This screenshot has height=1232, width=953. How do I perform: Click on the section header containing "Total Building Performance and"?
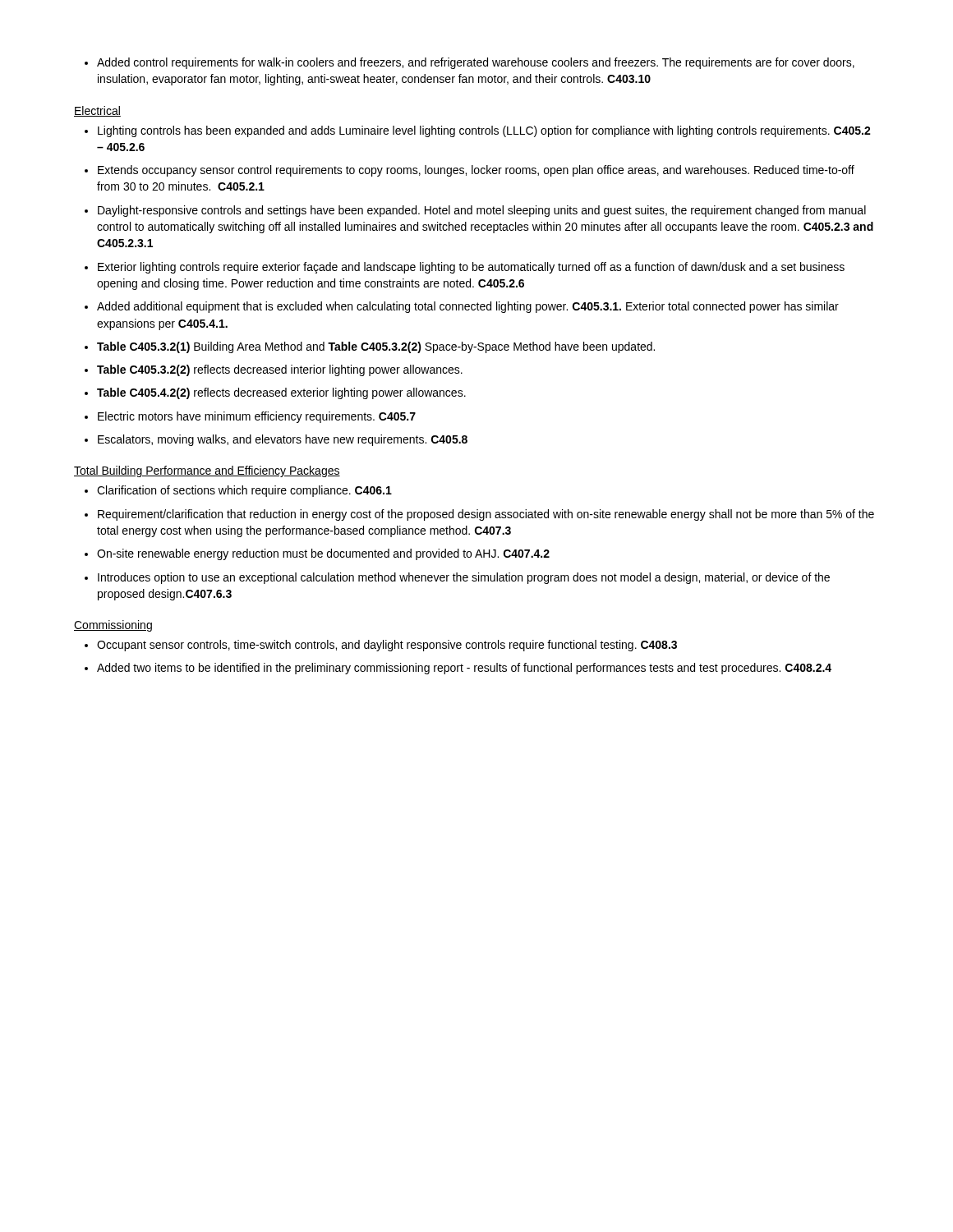pyautogui.click(x=207, y=471)
